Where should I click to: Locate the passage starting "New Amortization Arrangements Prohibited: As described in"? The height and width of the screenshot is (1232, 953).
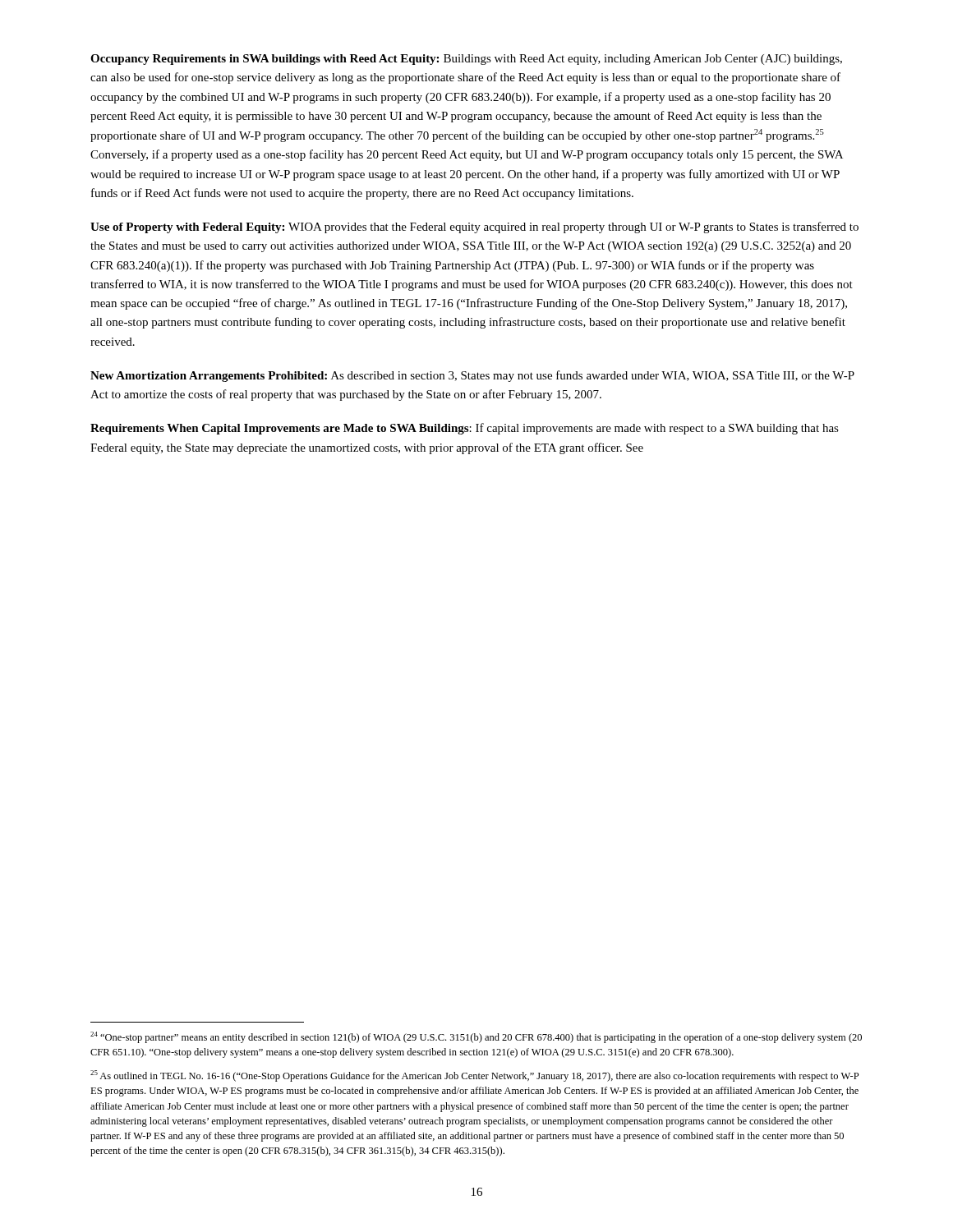472,385
